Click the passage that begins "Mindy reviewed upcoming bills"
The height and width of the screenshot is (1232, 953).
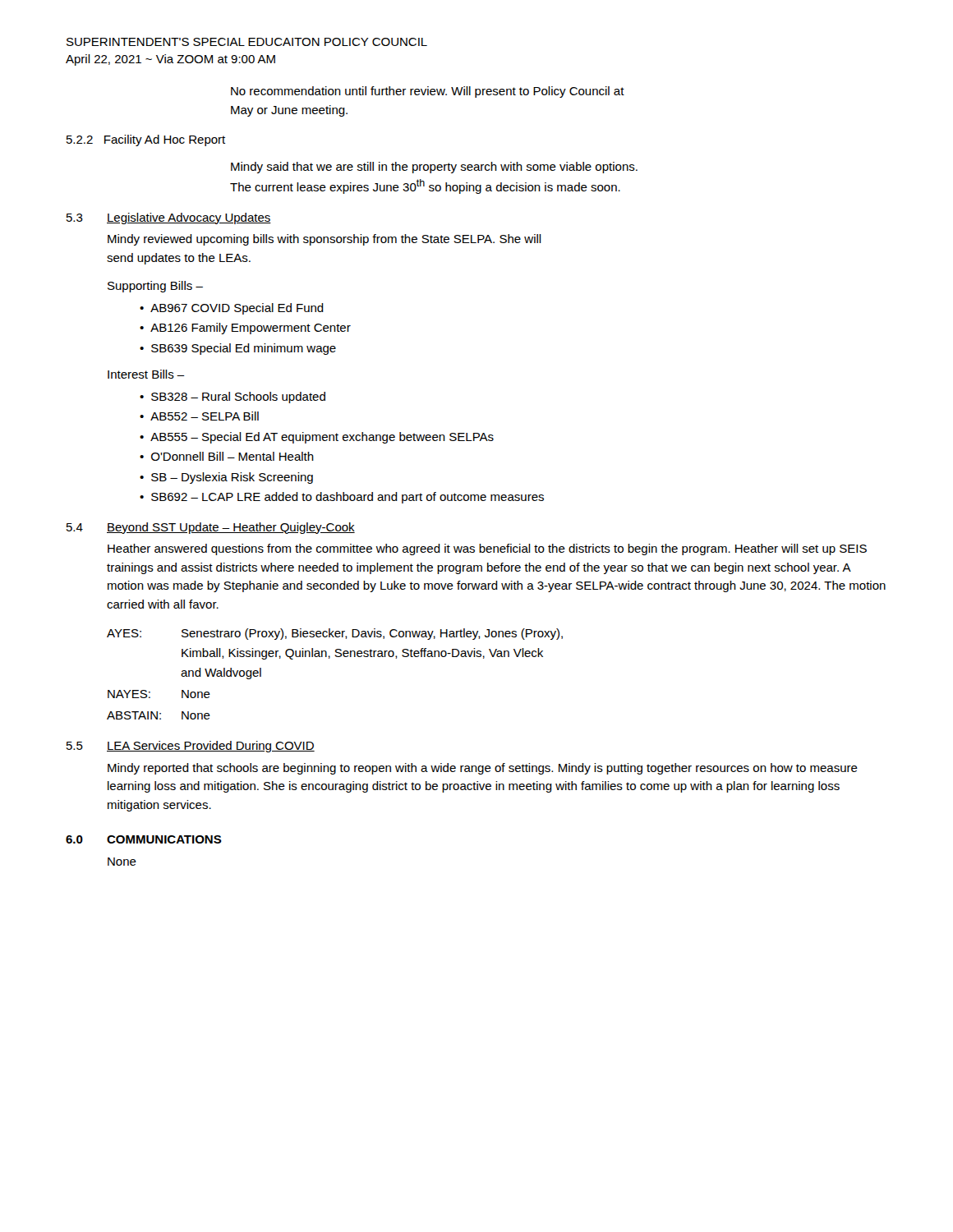[324, 248]
